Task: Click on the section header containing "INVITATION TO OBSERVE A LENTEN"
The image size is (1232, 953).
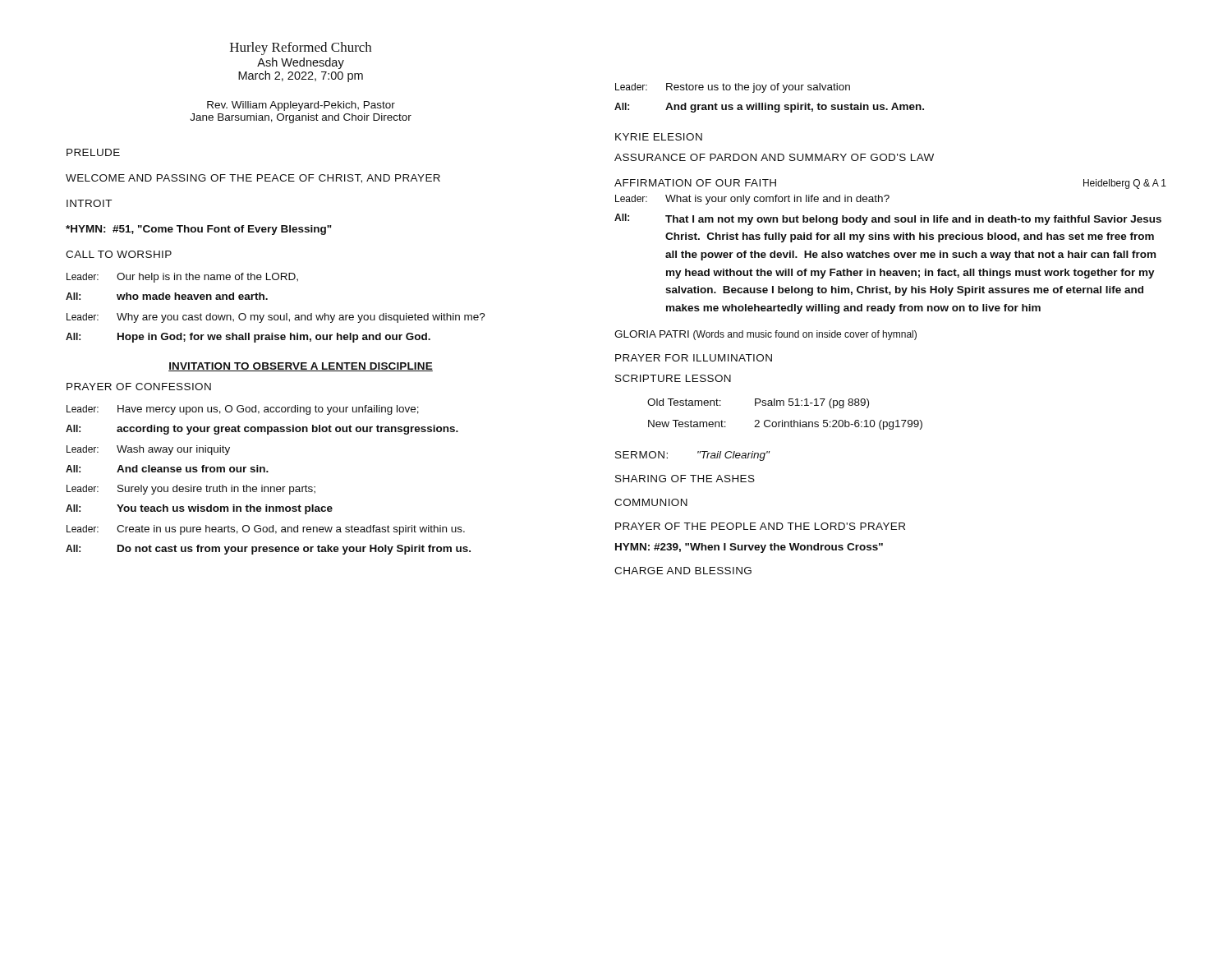Action: (x=301, y=366)
